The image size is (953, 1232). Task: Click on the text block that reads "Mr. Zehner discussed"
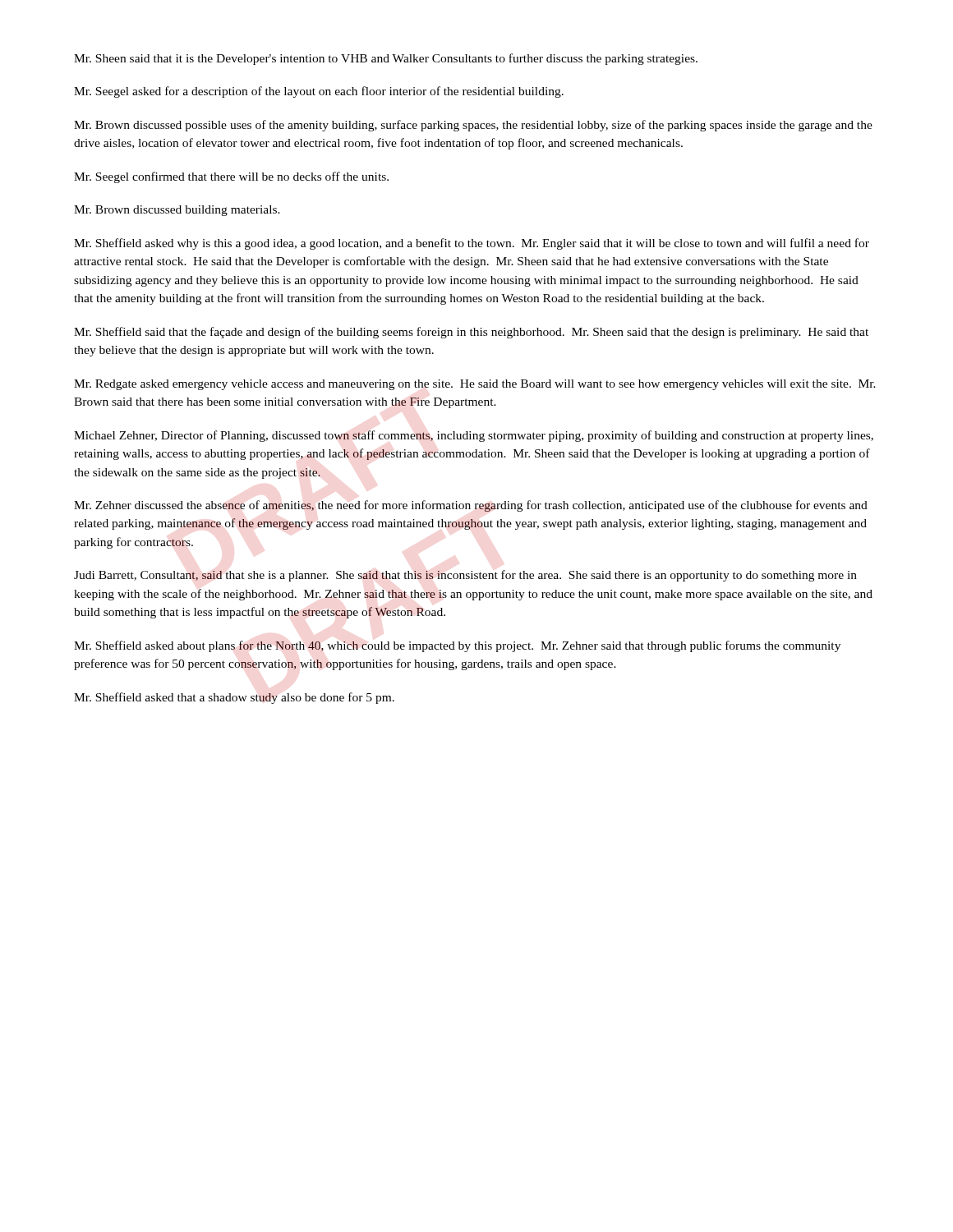(471, 523)
